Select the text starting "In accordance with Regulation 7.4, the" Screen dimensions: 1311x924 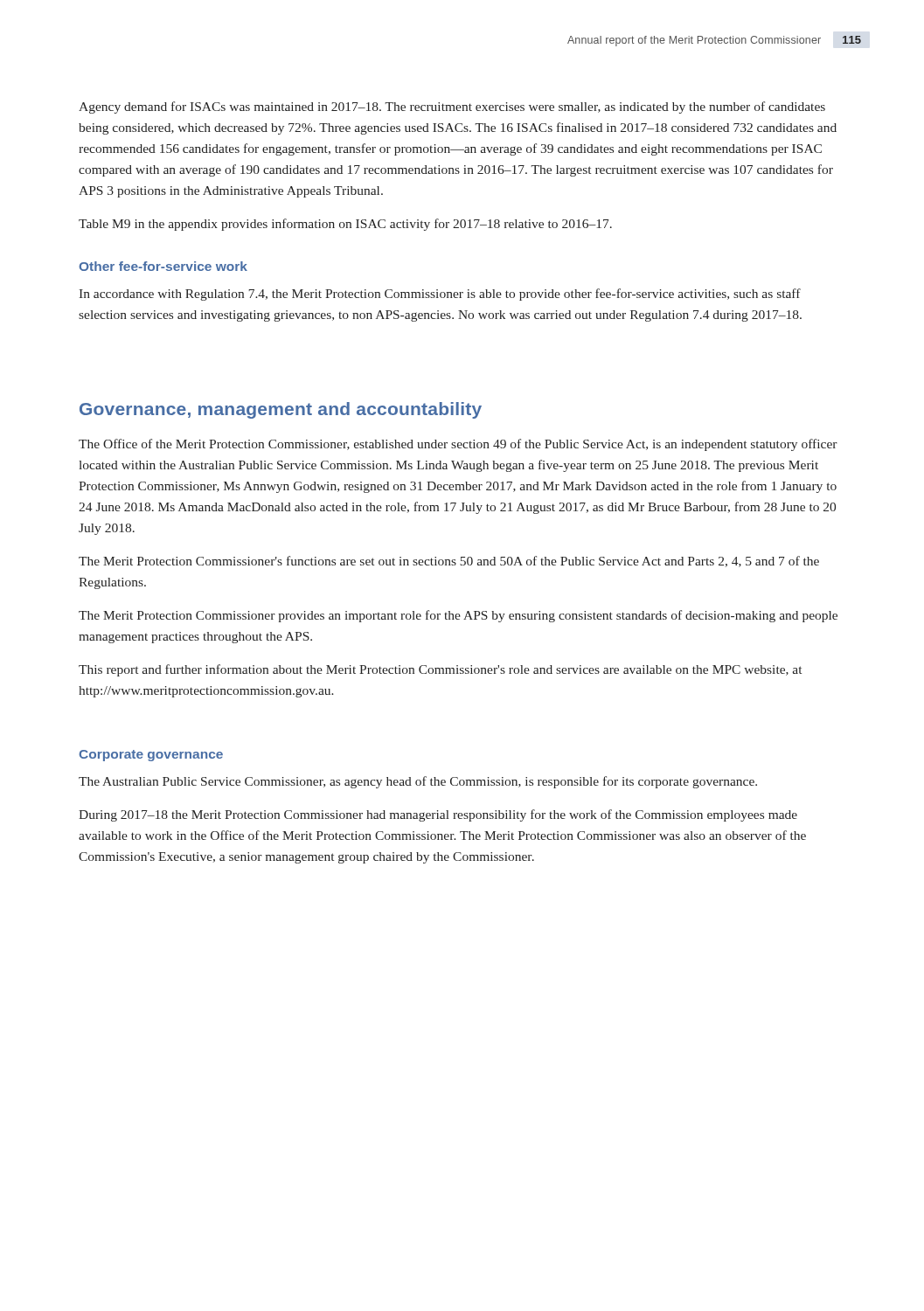tap(440, 304)
